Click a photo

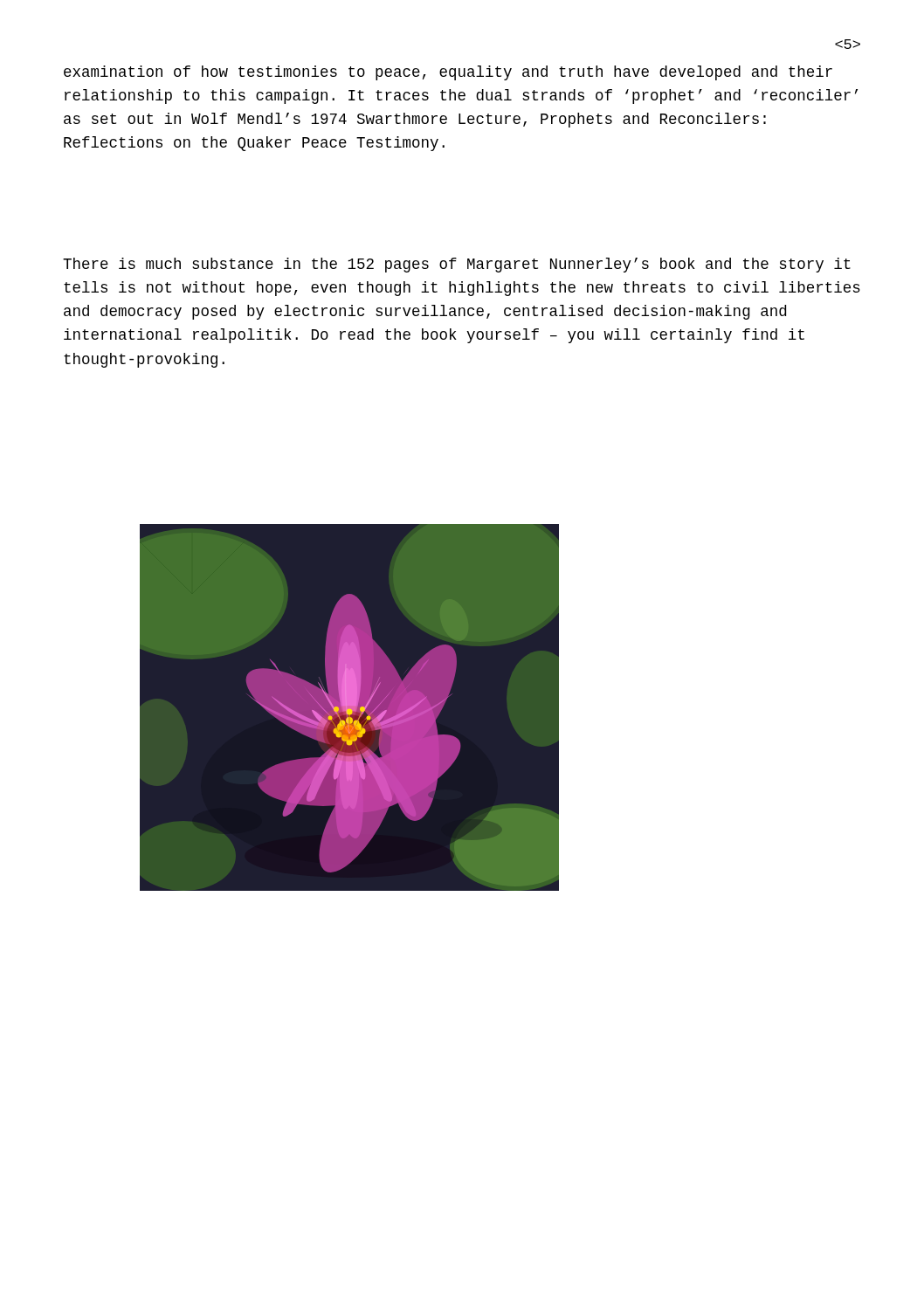pyautogui.click(x=349, y=707)
